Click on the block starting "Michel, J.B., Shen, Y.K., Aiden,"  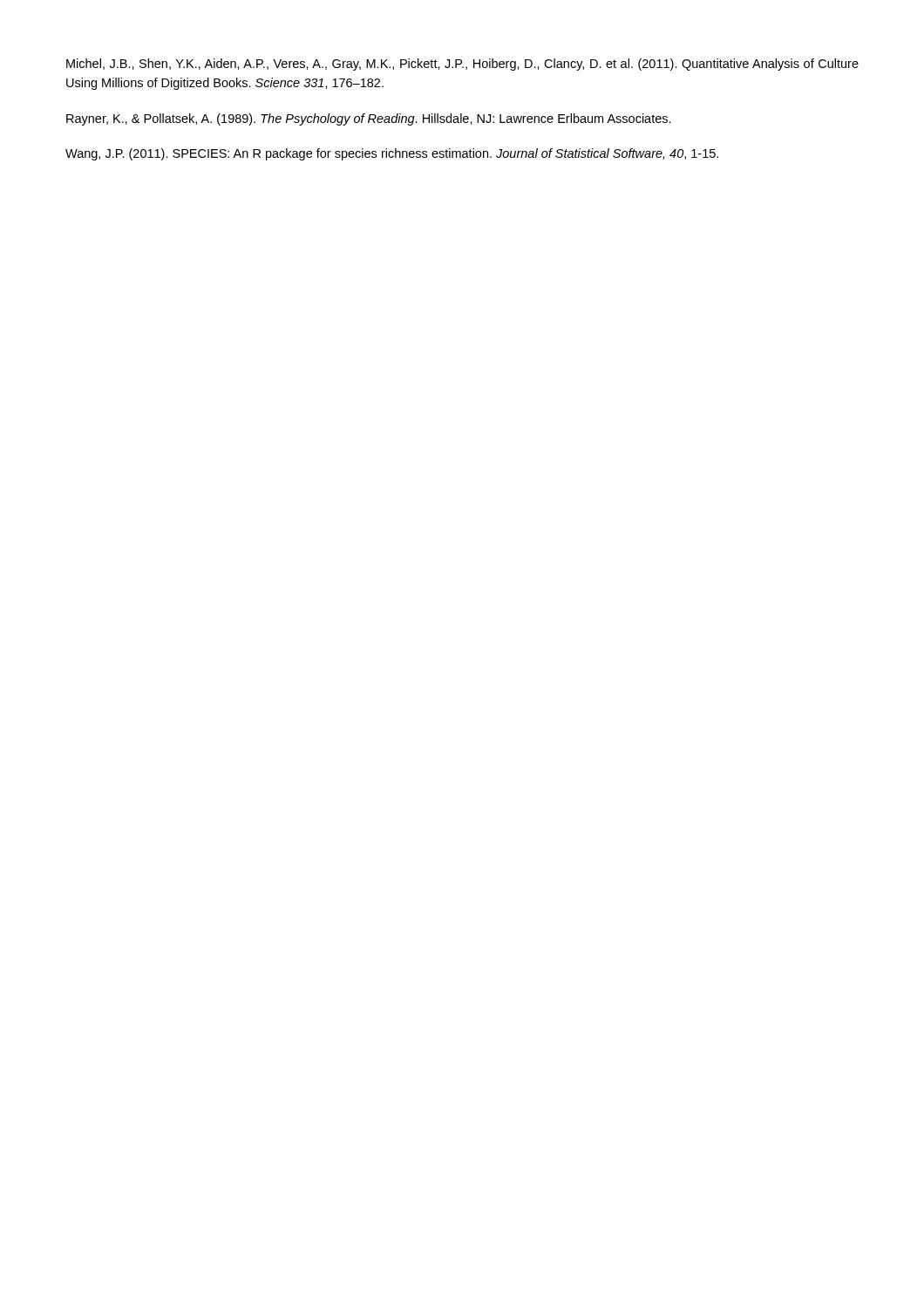(x=462, y=73)
